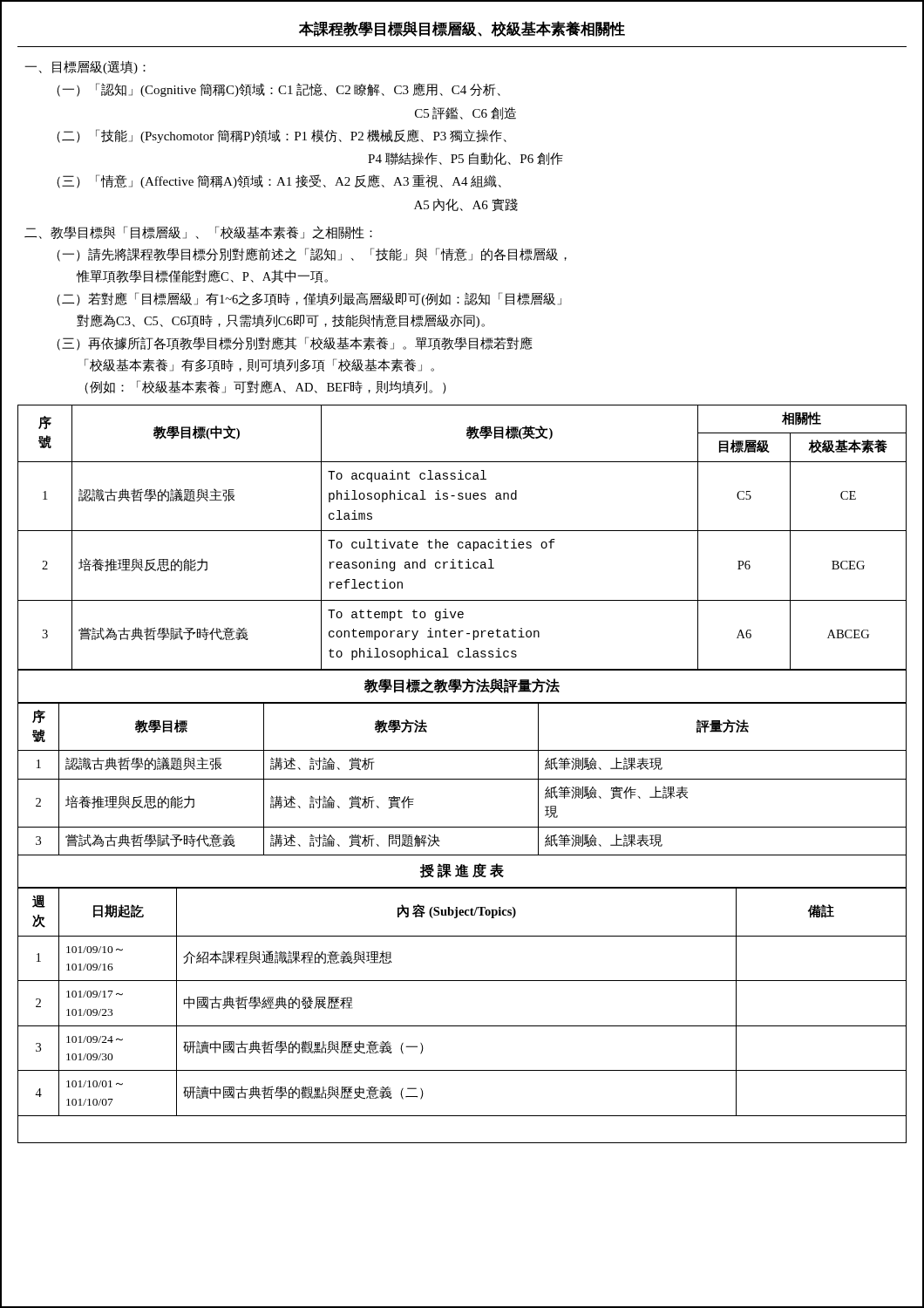Select the text block that reads "（一）請先將課程教學目標分別對應前述之「認知」、「技能」與「情意」的各目標層級， 惟單項教學目標僅能對應C、P、A其中一項。 （二）若對應「目標層級」有1~6之多項時，僅填列最高層級即可(例如：認知「目標層級」 對應為C3、C5、C6項時，只需填列C6即可，技能與情意目標層級亦同)。"
Image resolution: width=924 pixels, height=1308 pixels.
(x=465, y=322)
